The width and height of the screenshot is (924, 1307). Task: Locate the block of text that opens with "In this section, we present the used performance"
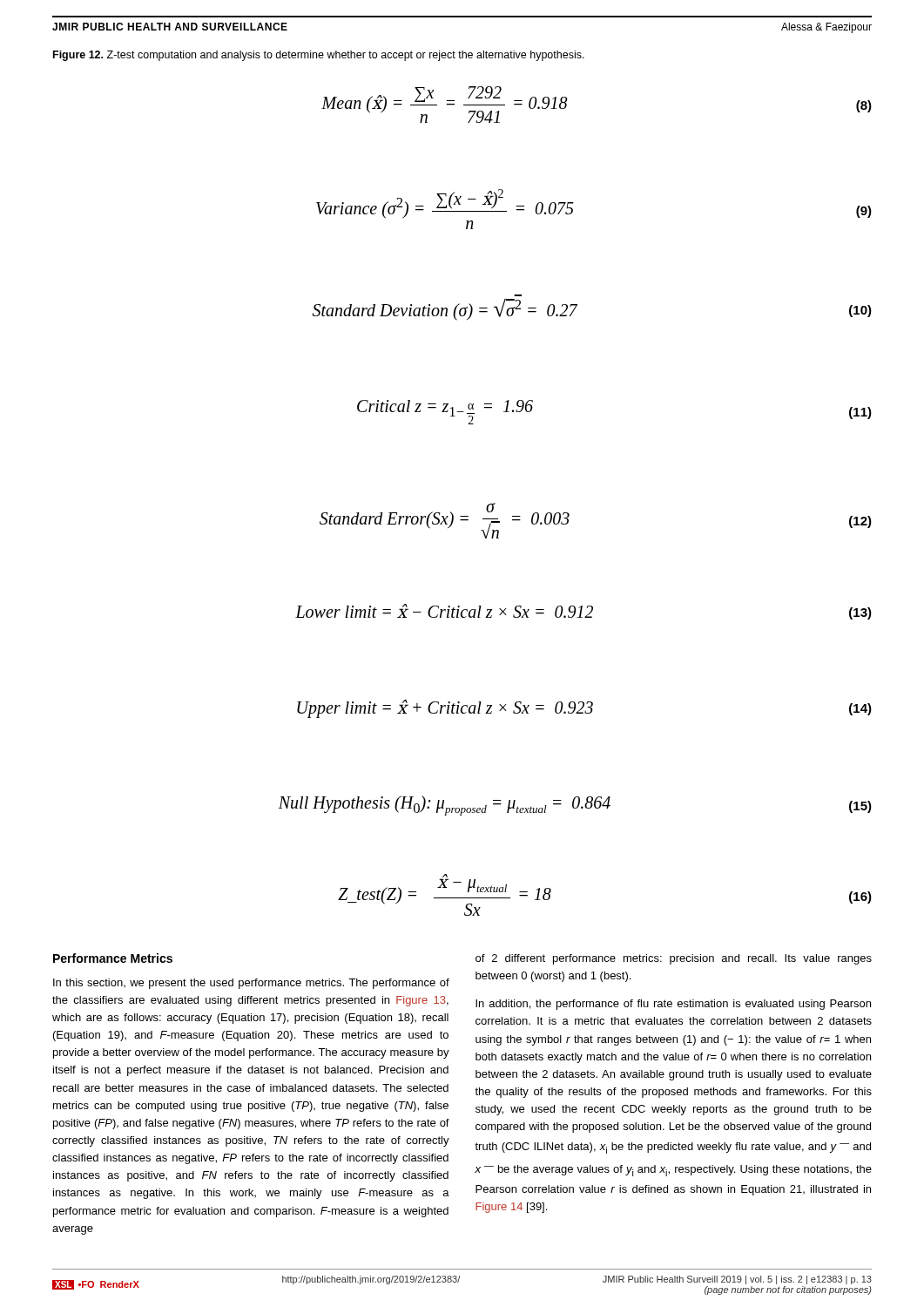tap(251, 1105)
